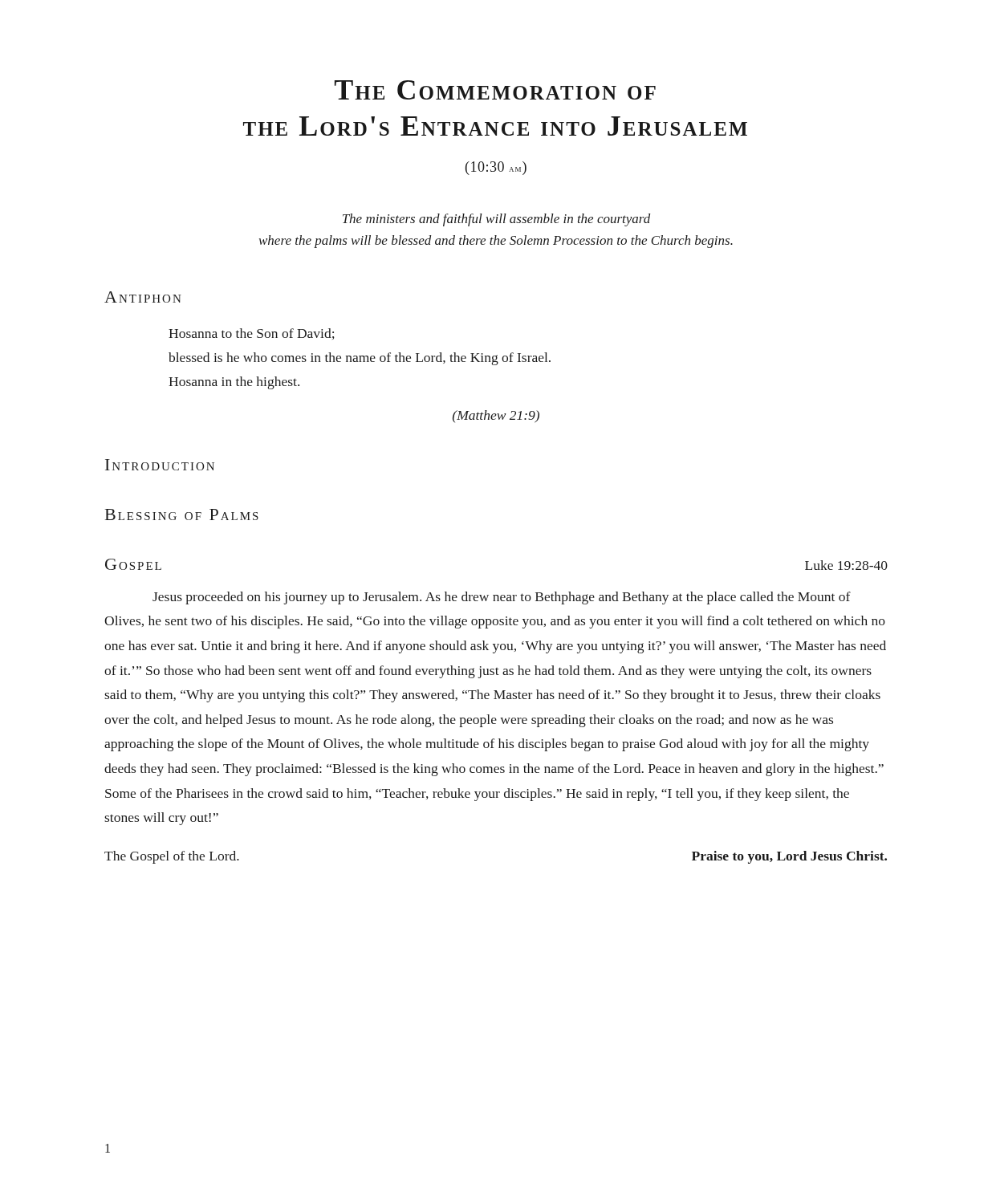Select the text block containing "Jesus proceeded on his journey up"
Screen dimensions: 1204x992
(x=496, y=707)
